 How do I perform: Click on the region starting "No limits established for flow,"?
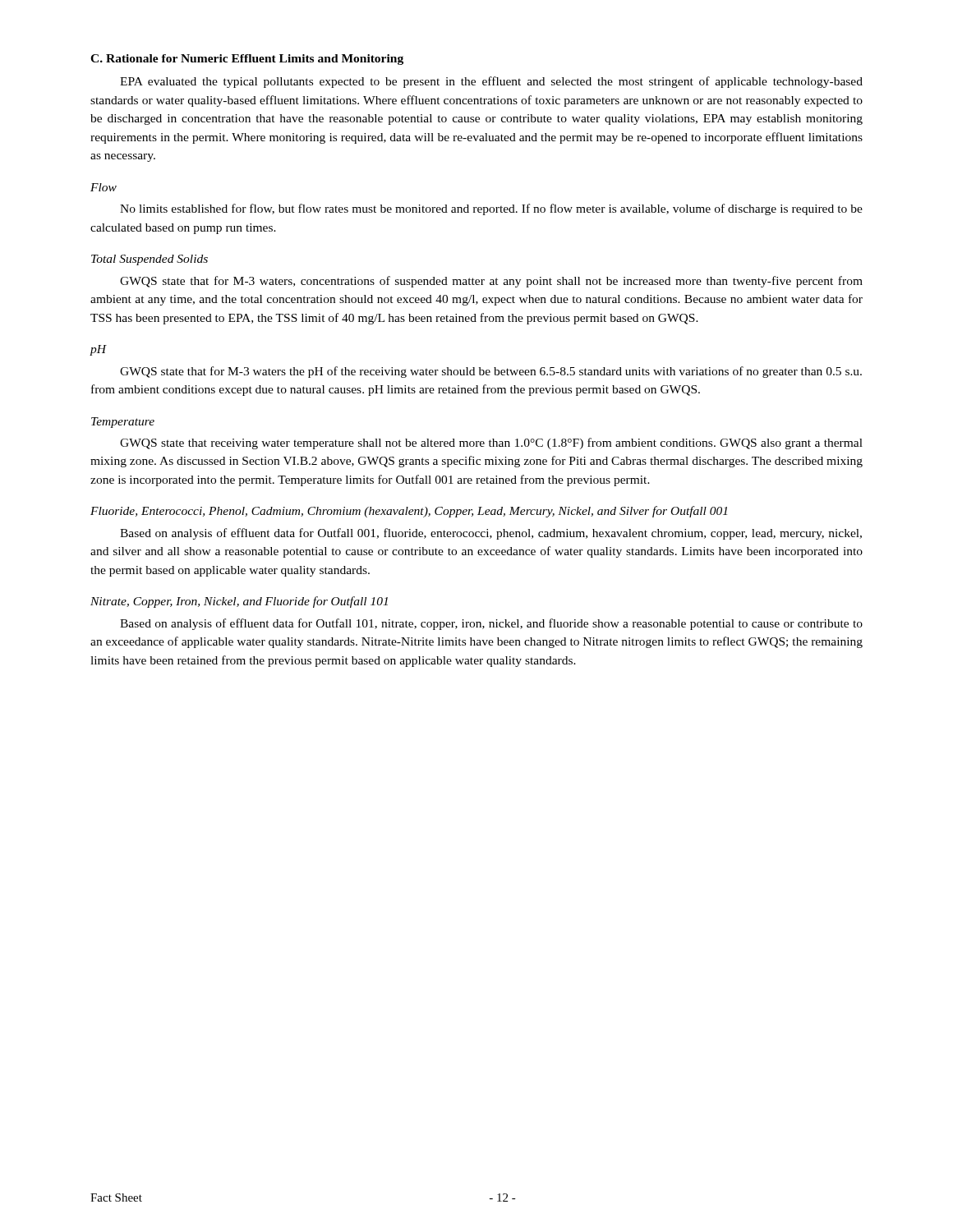(x=476, y=218)
